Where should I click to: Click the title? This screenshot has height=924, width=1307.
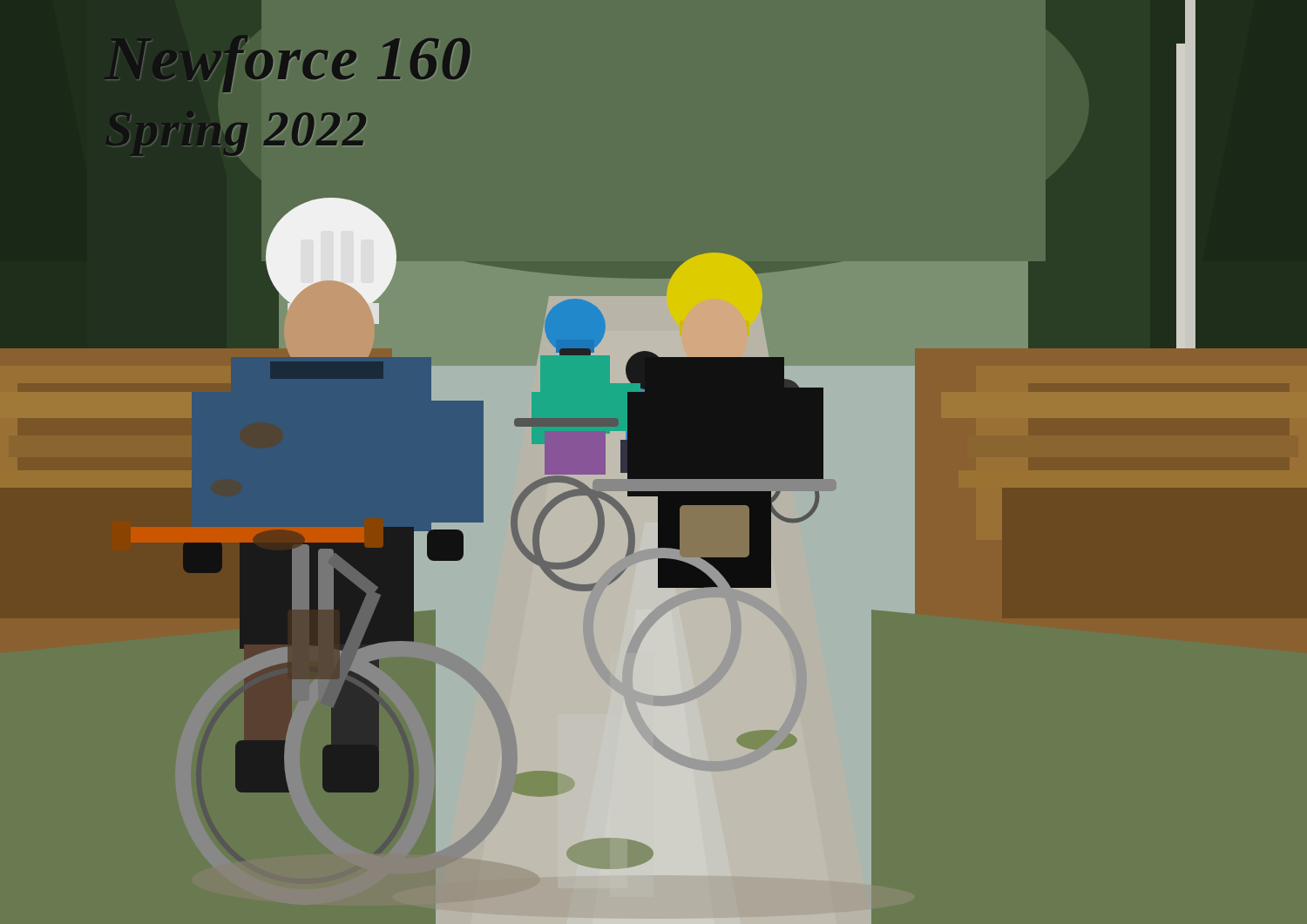pyautogui.click(x=288, y=92)
